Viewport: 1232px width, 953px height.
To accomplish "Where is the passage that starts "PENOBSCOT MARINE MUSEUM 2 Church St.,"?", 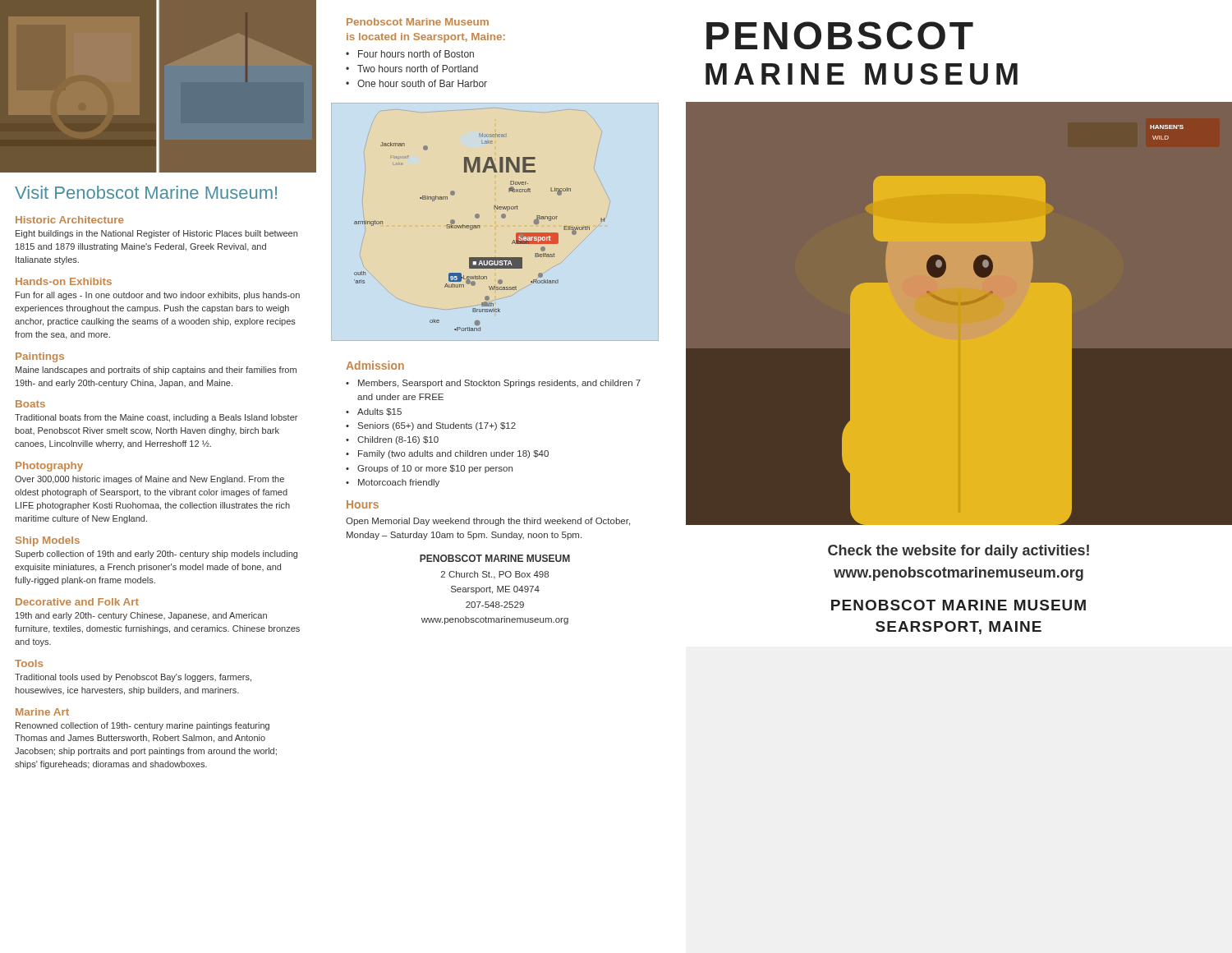I will (495, 589).
